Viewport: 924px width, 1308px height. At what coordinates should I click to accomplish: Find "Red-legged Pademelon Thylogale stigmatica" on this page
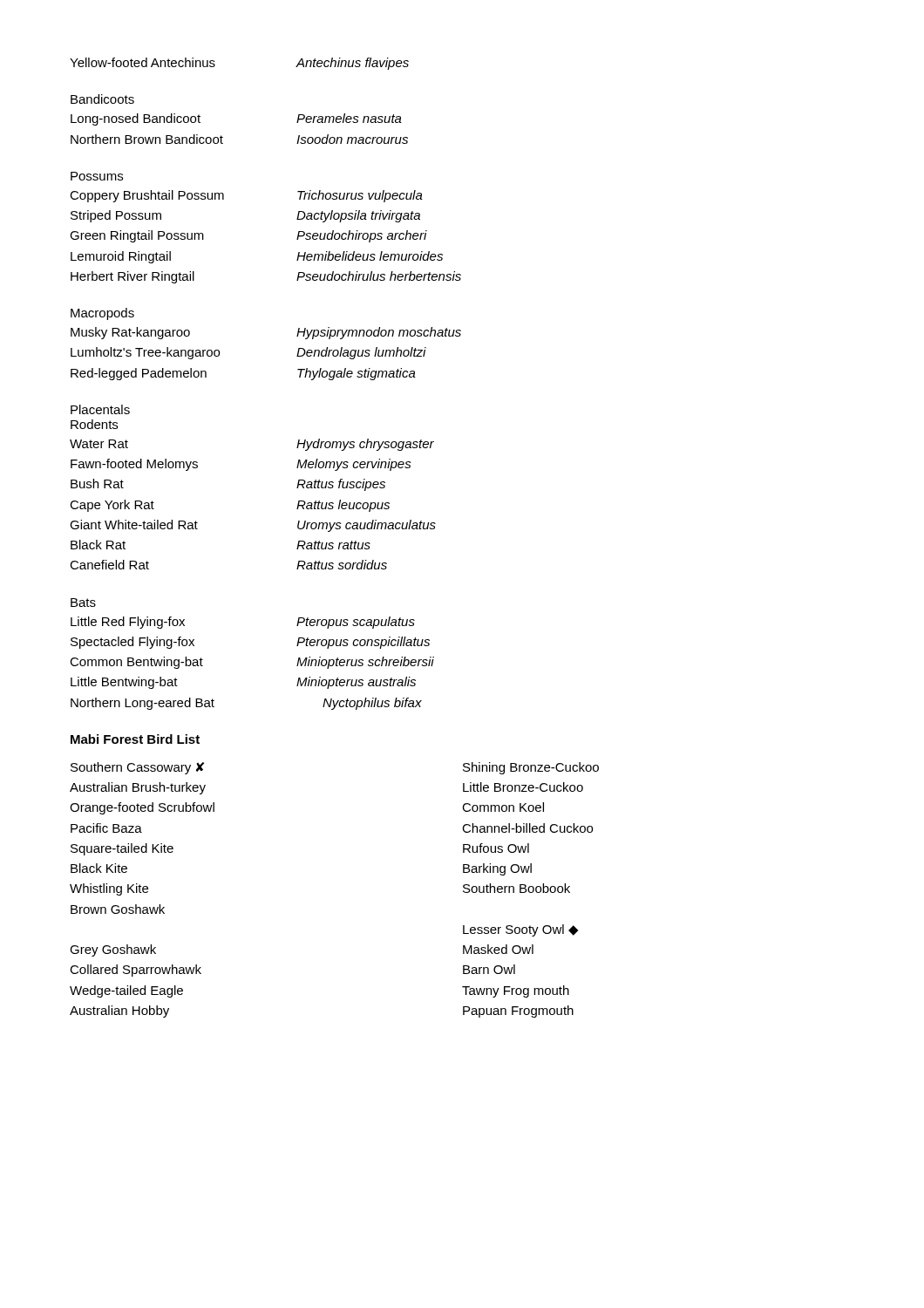point(132,374)
